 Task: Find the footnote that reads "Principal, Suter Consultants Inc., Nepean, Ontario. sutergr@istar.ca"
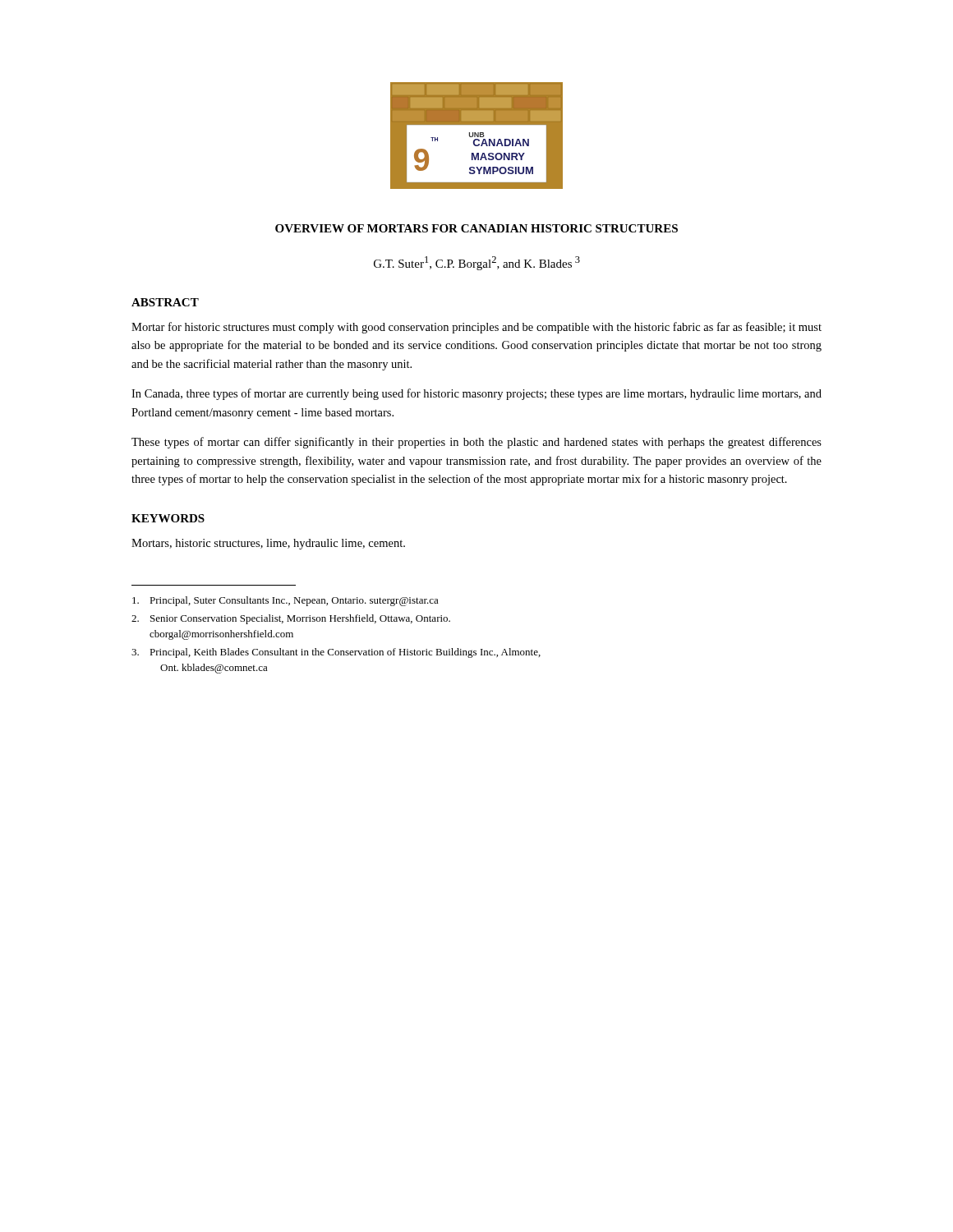(x=285, y=600)
